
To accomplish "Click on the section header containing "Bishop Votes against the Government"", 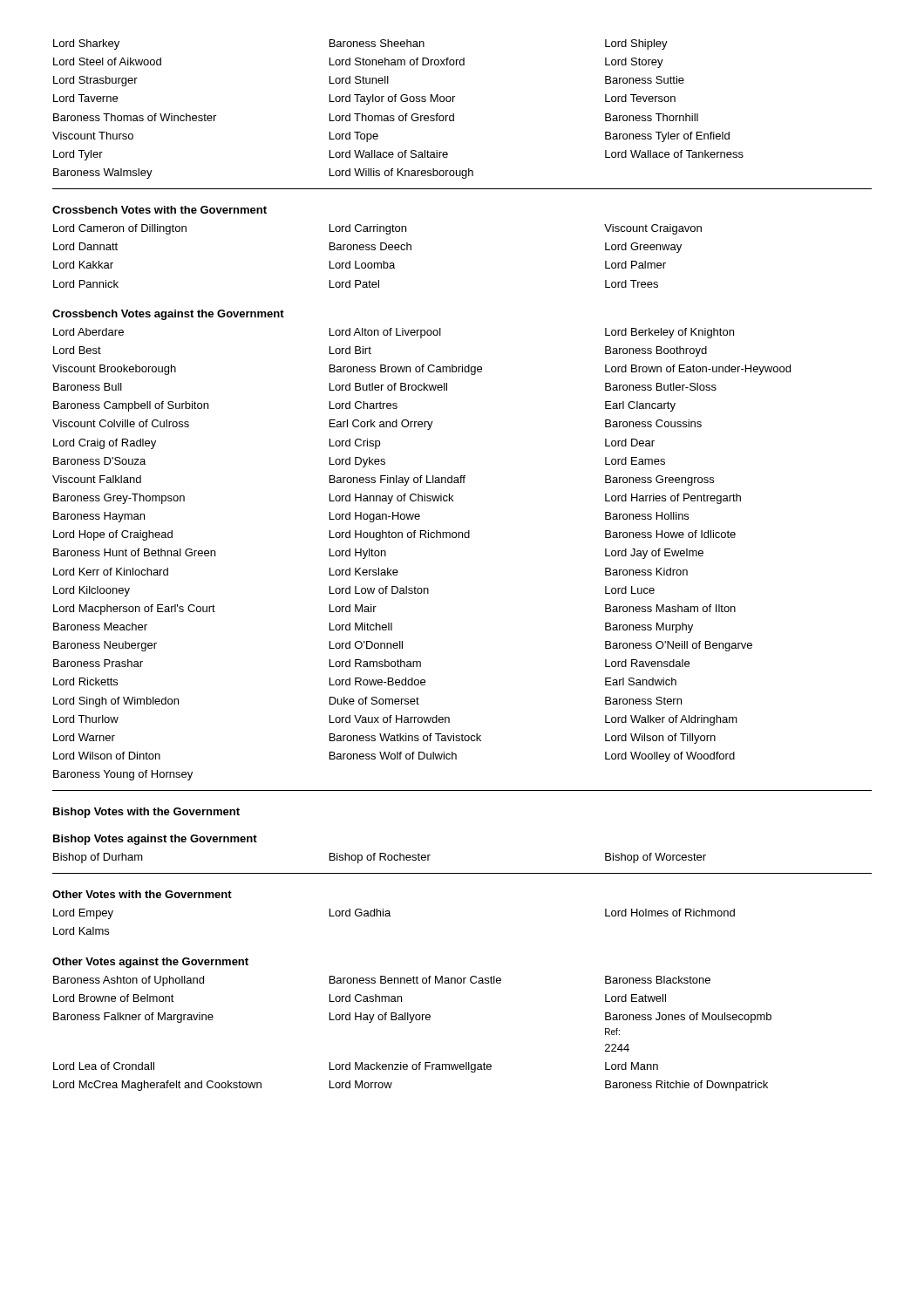I will pyautogui.click(x=155, y=839).
